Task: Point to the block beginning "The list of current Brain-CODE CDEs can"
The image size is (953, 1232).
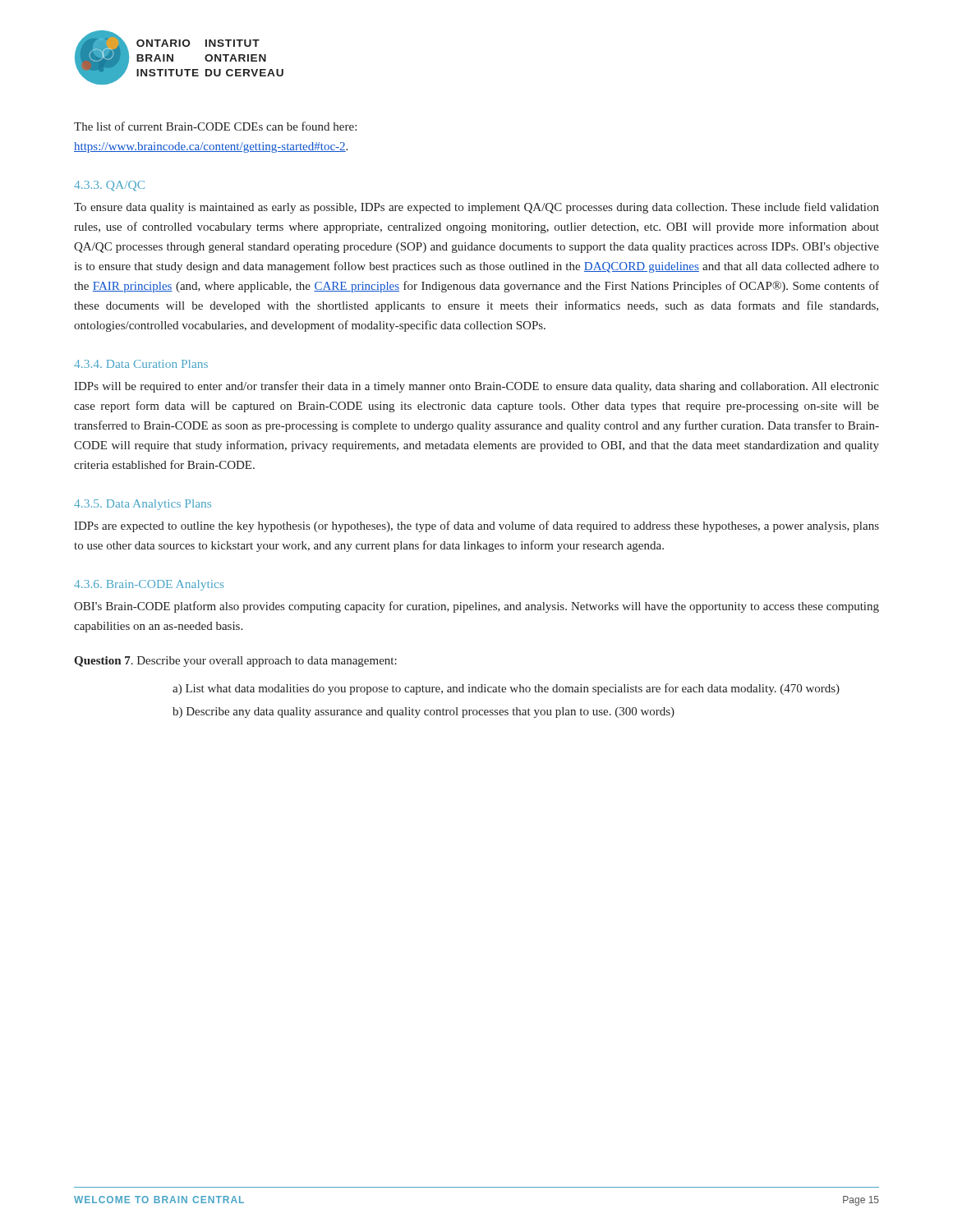Action: tap(216, 136)
